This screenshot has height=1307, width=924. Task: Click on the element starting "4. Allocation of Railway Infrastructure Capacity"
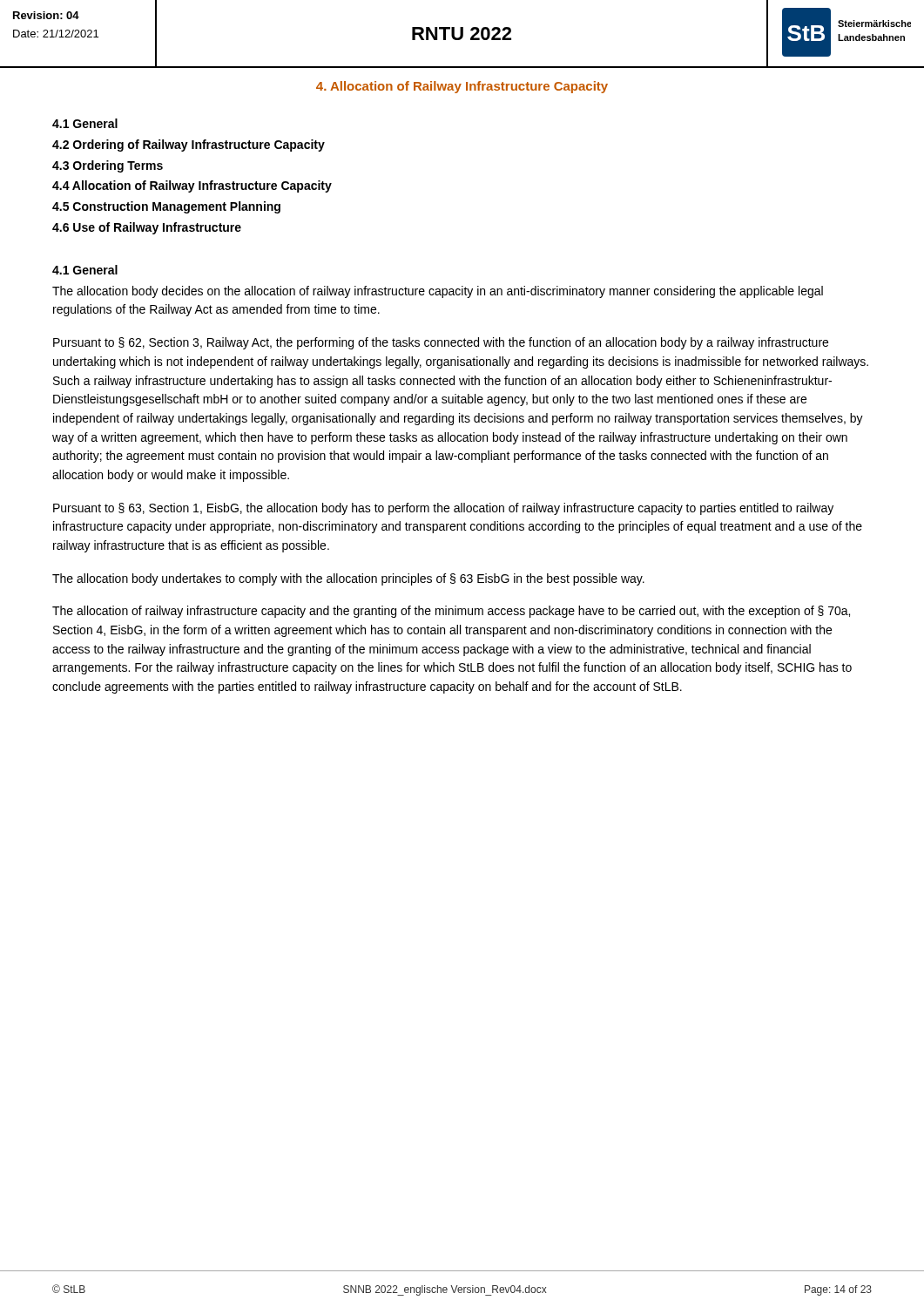(462, 86)
